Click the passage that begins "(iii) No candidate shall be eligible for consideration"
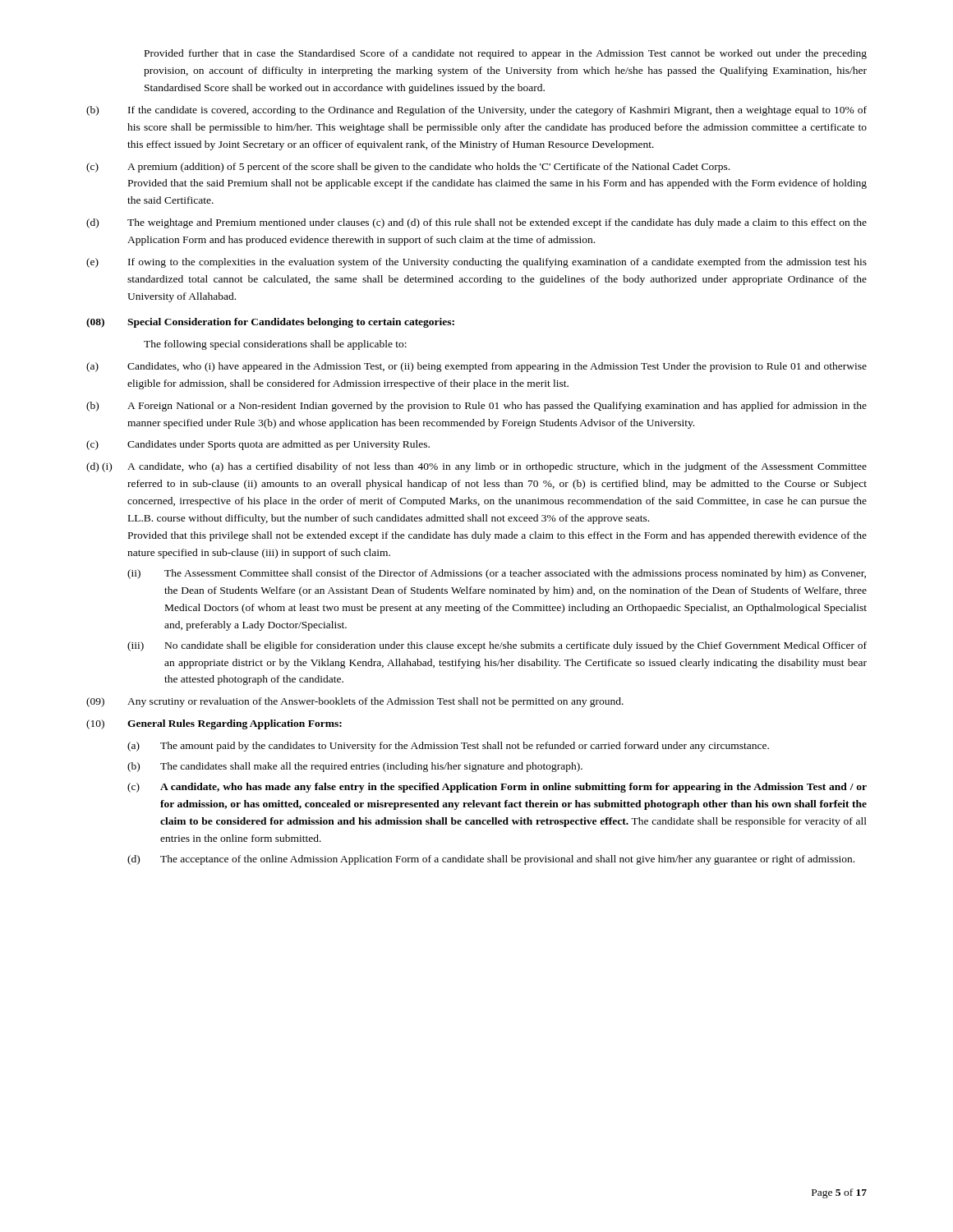This screenshot has height=1232, width=953. click(497, 663)
